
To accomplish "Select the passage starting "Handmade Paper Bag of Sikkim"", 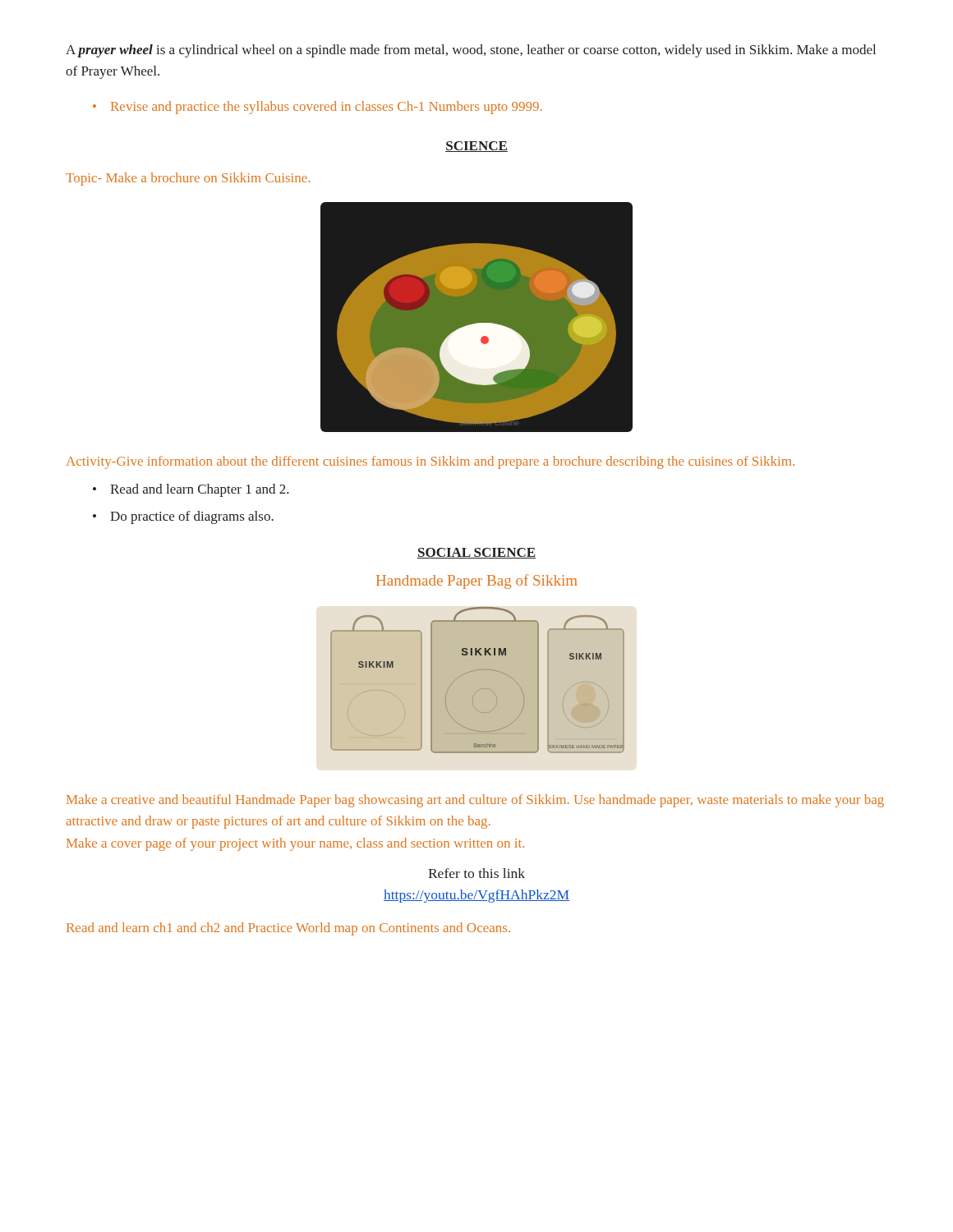I will click(476, 580).
